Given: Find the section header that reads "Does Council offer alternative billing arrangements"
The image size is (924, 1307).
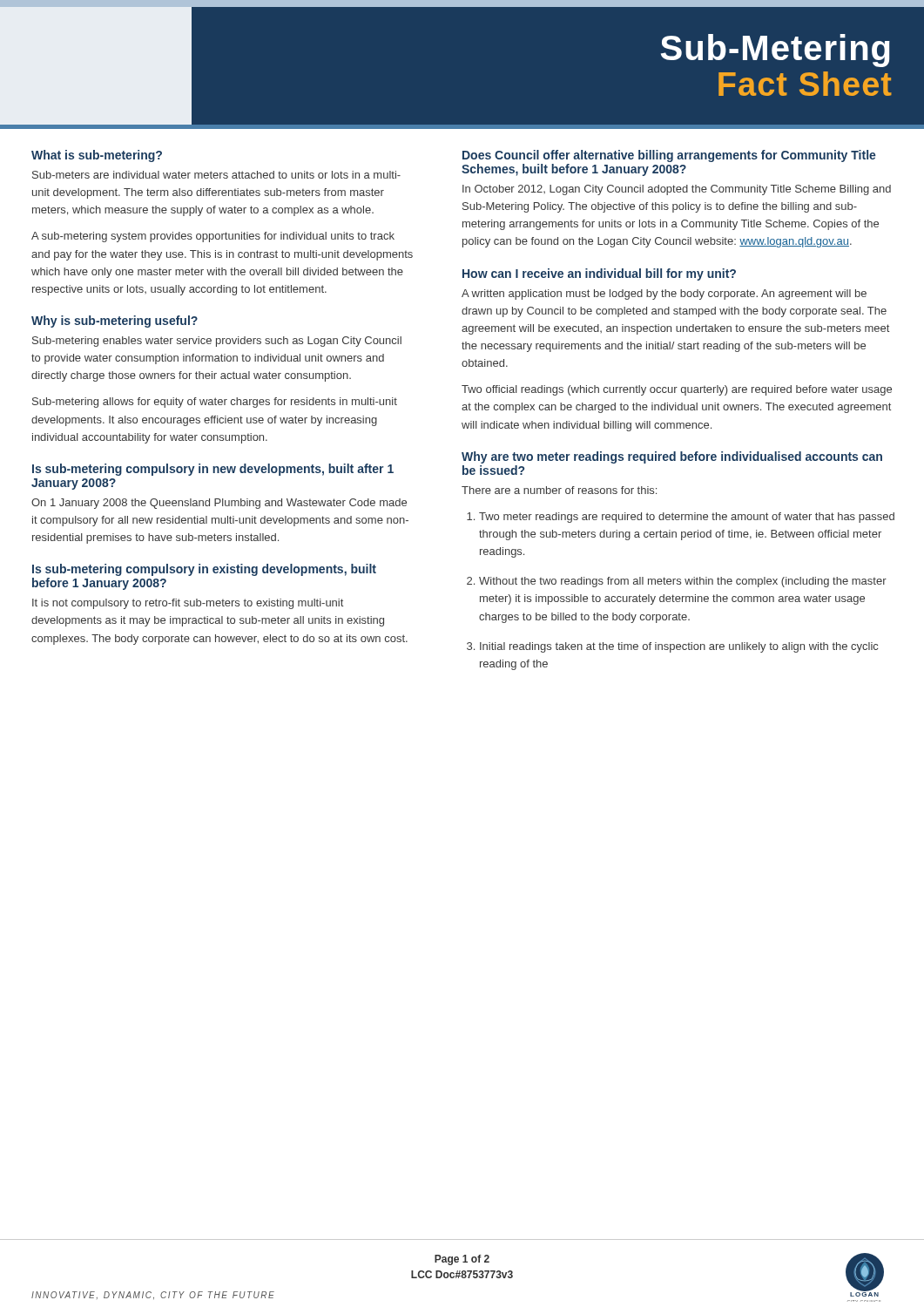Looking at the screenshot, I should pos(669,162).
